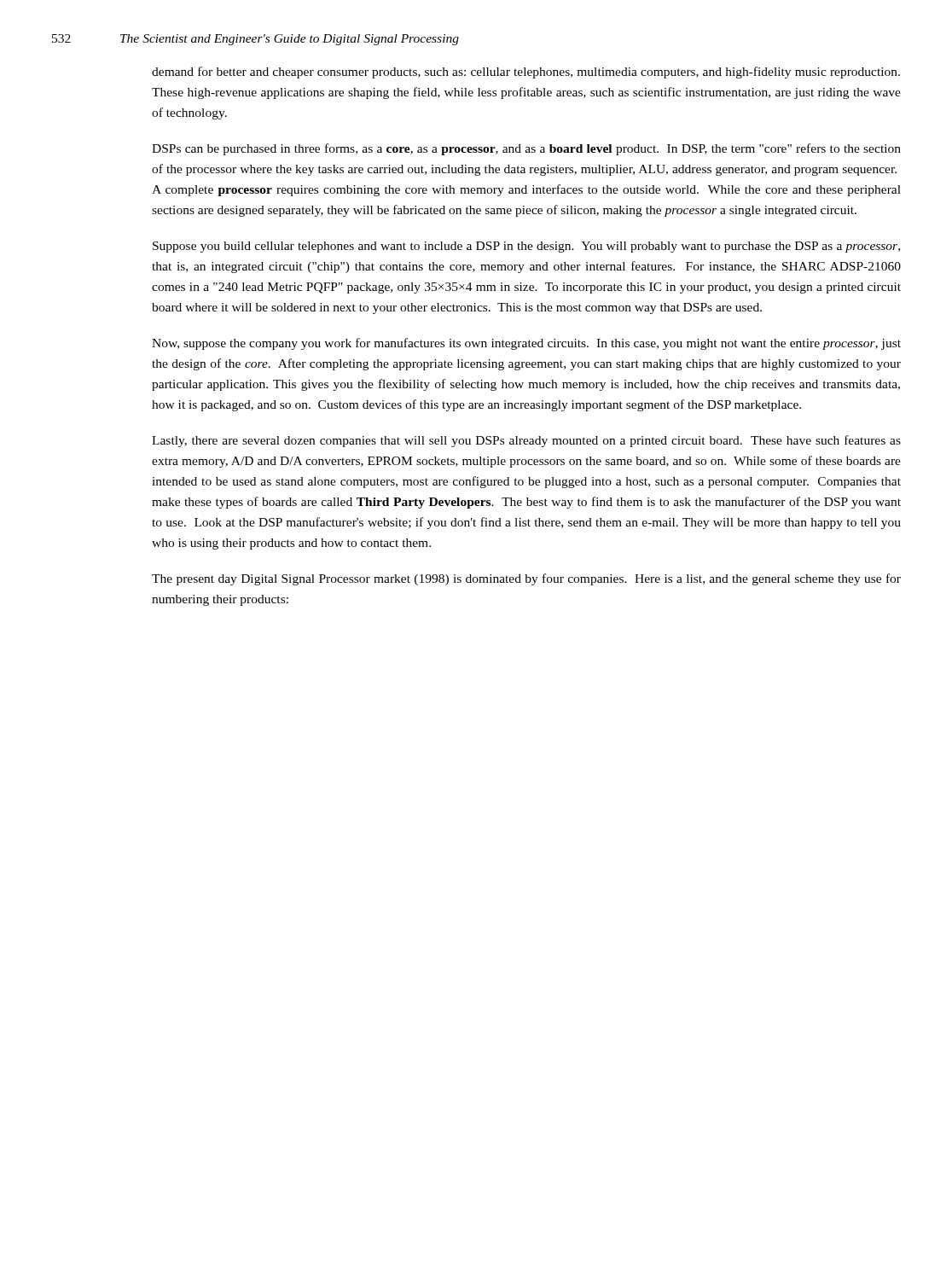This screenshot has width=952, height=1280.
Task: Select the region starting "The present day Digital Signal Processor market"
Action: point(526,589)
